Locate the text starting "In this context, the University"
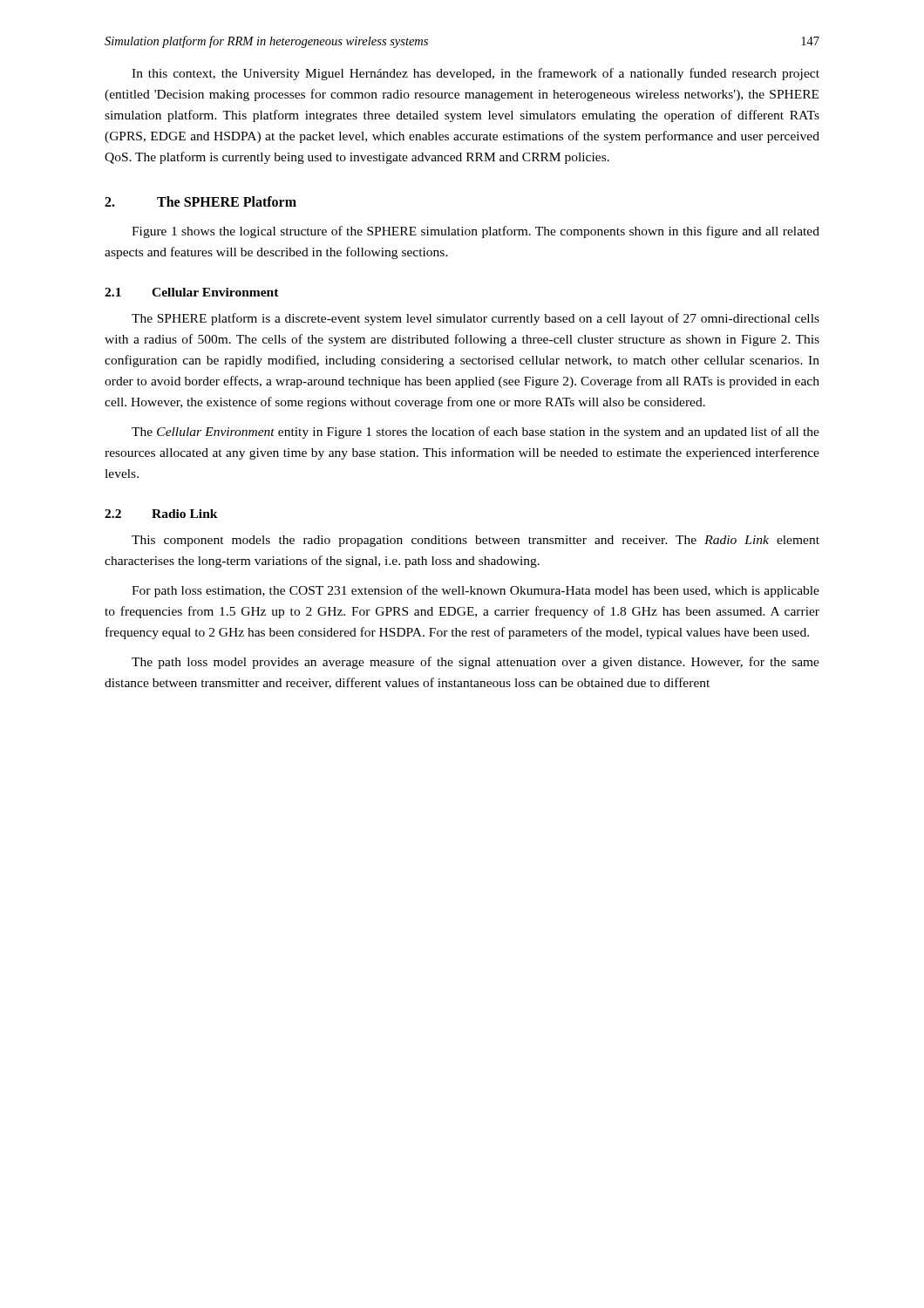 point(462,115)
